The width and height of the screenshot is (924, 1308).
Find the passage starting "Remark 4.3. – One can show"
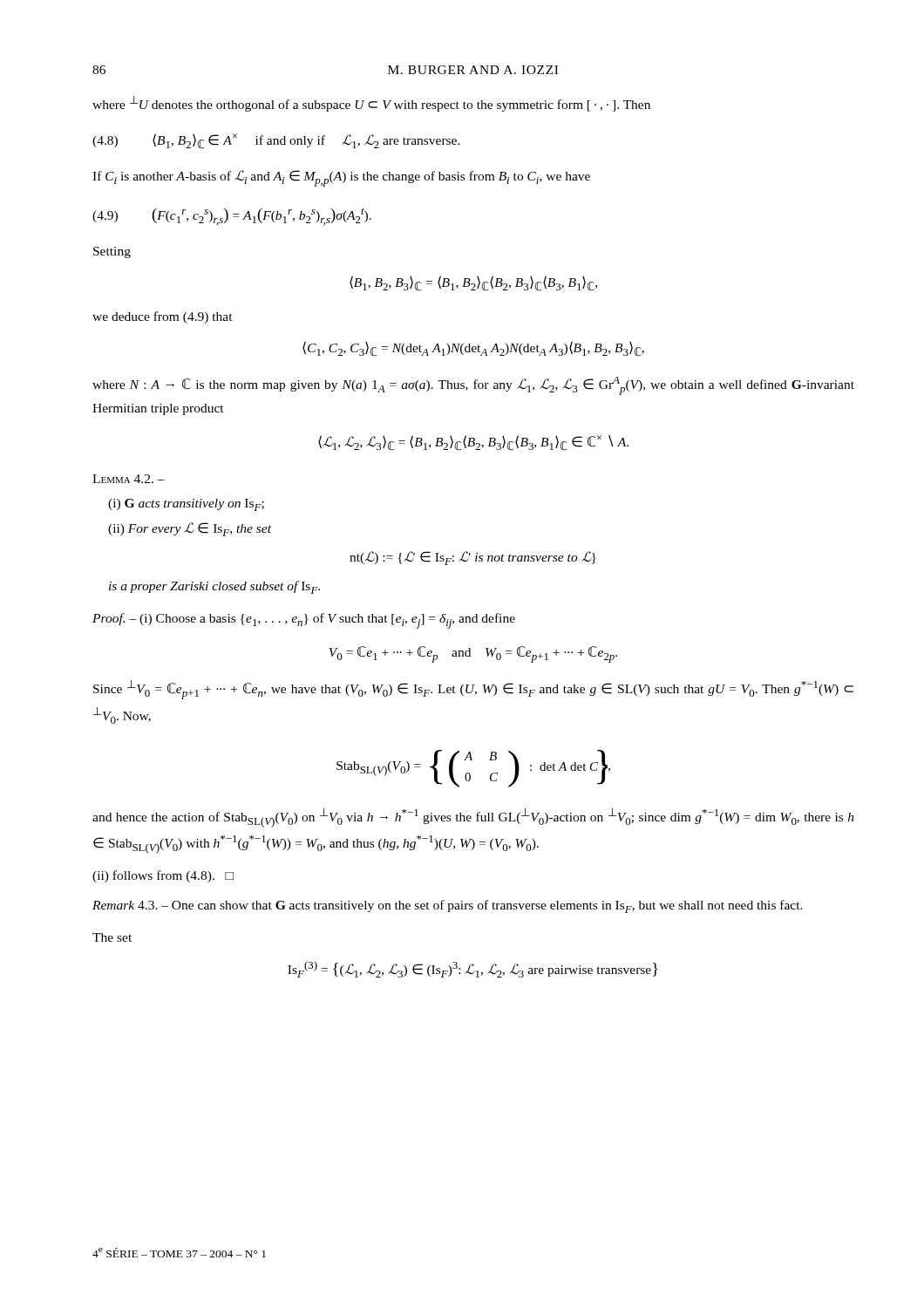pyautogui.click(x=448, y=907)
